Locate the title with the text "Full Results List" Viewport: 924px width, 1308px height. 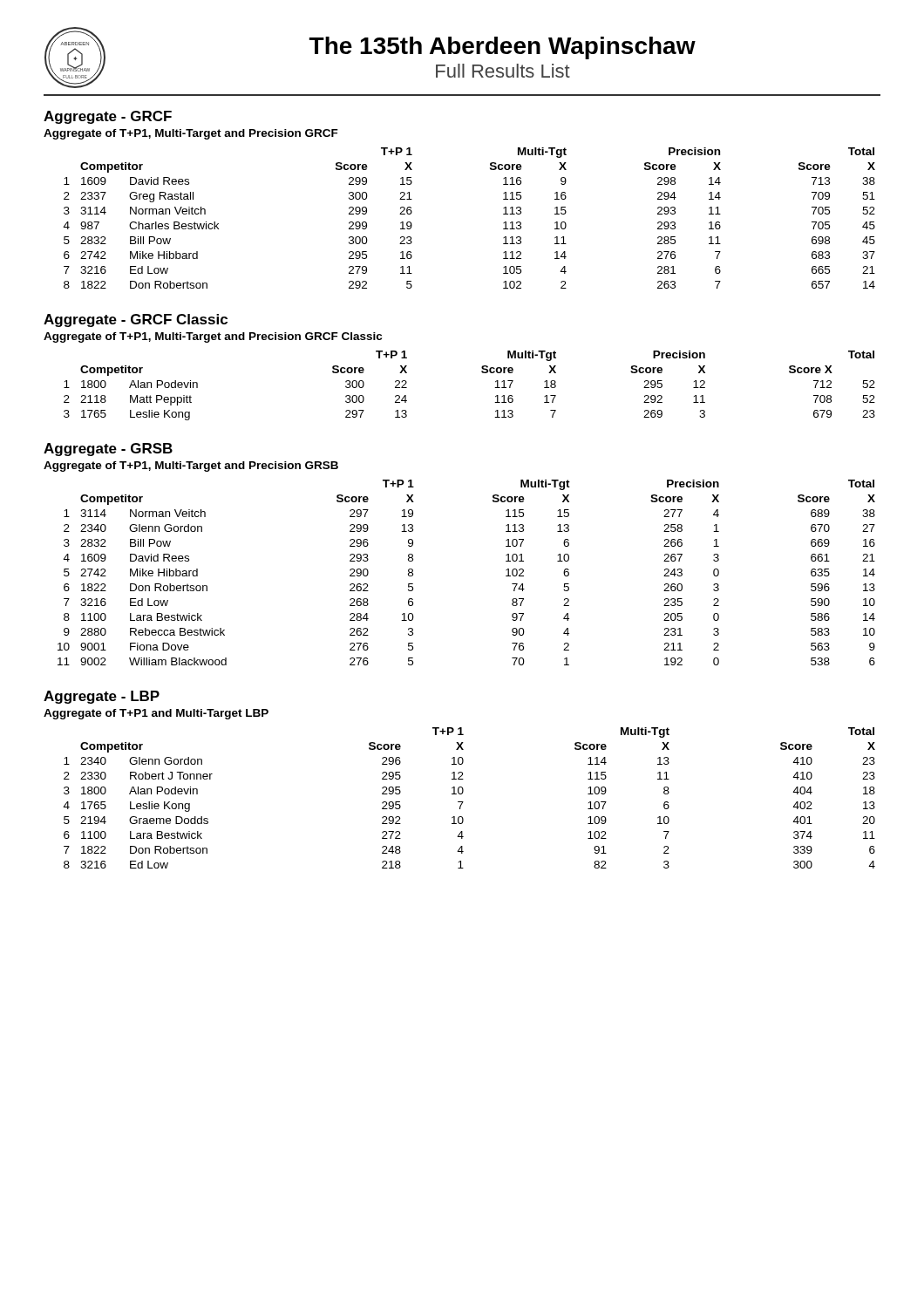pos(502,71)
